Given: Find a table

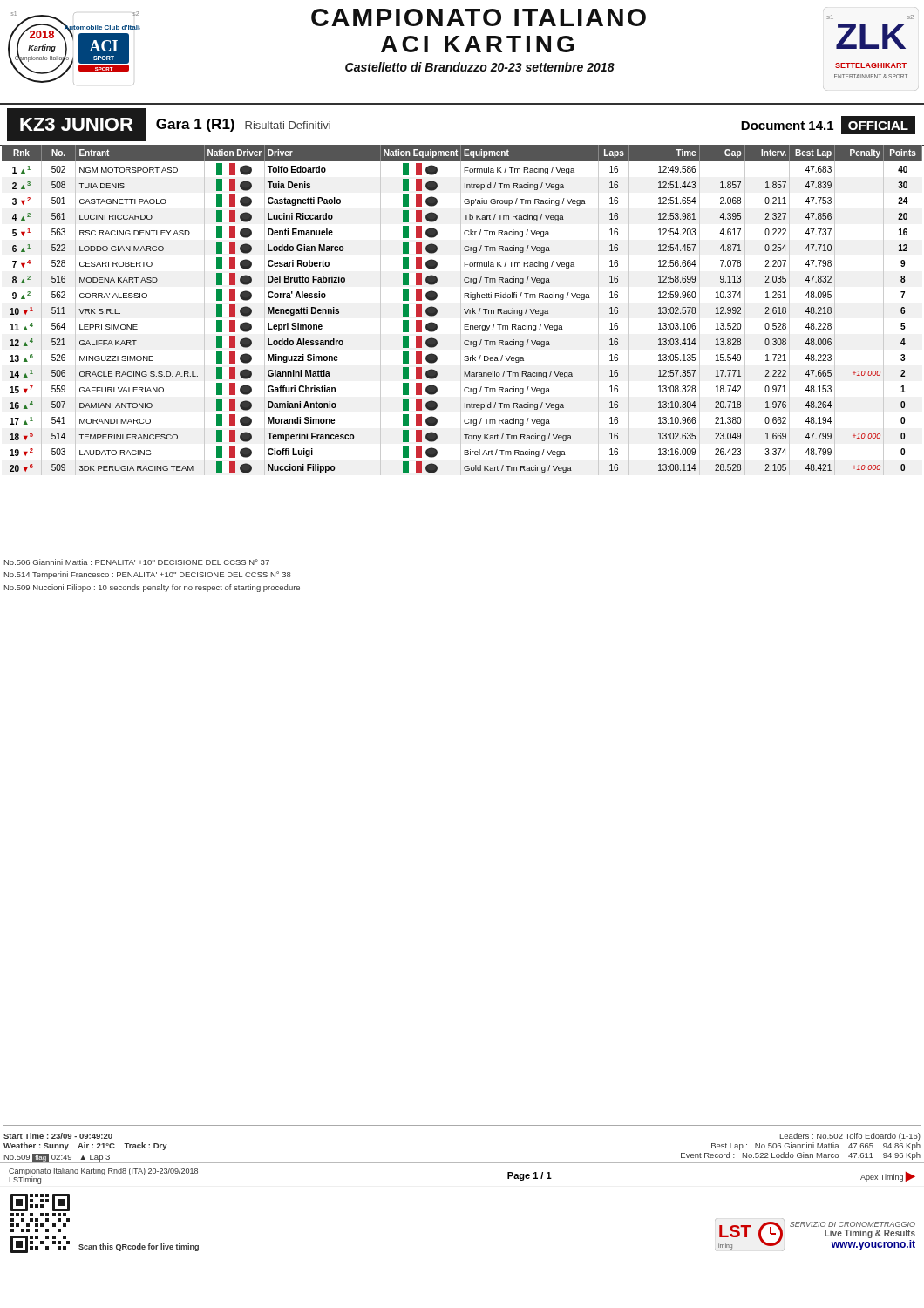Looking at the screenshot, I should click(462, 310).
